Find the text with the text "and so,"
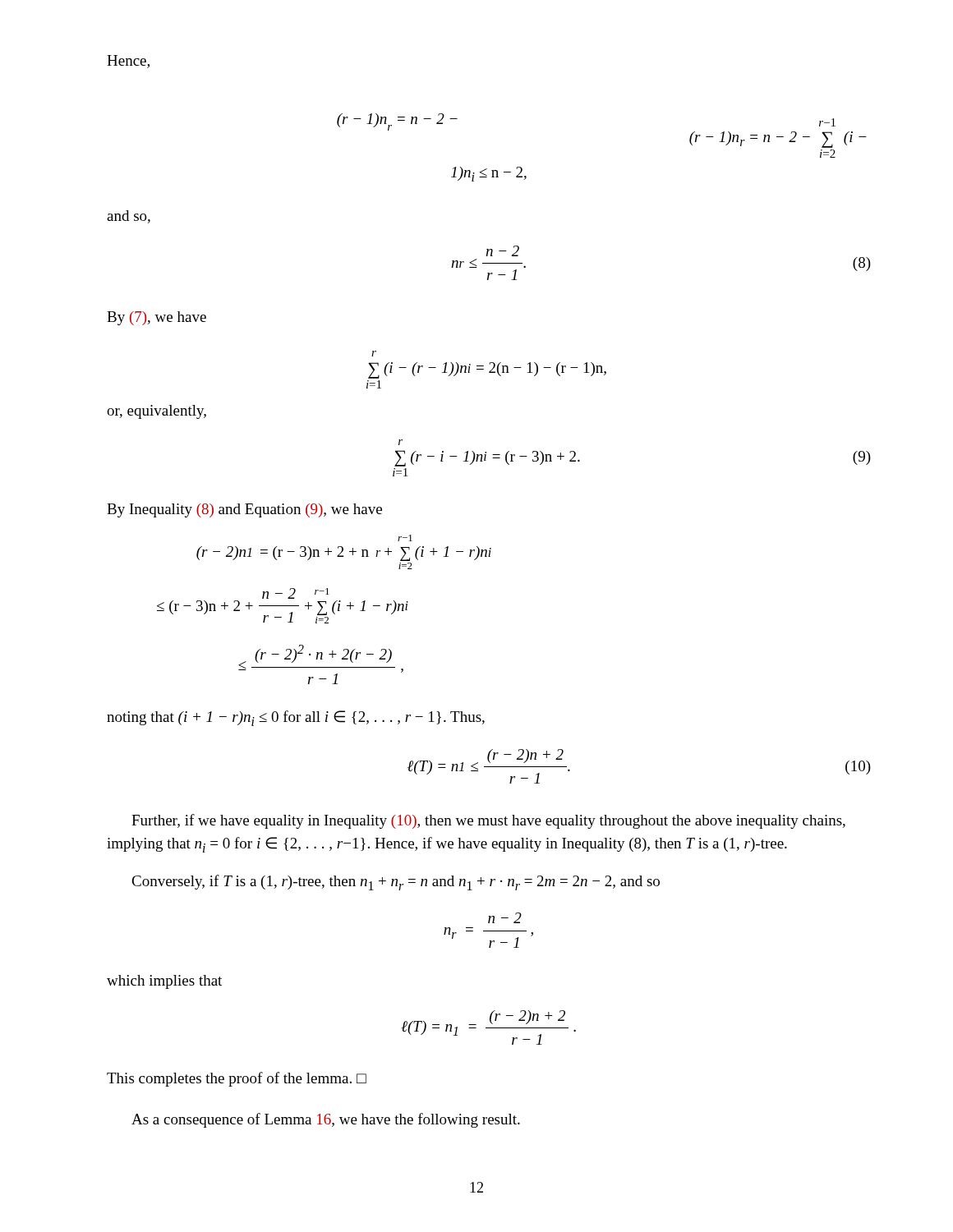 click(129, 216)
